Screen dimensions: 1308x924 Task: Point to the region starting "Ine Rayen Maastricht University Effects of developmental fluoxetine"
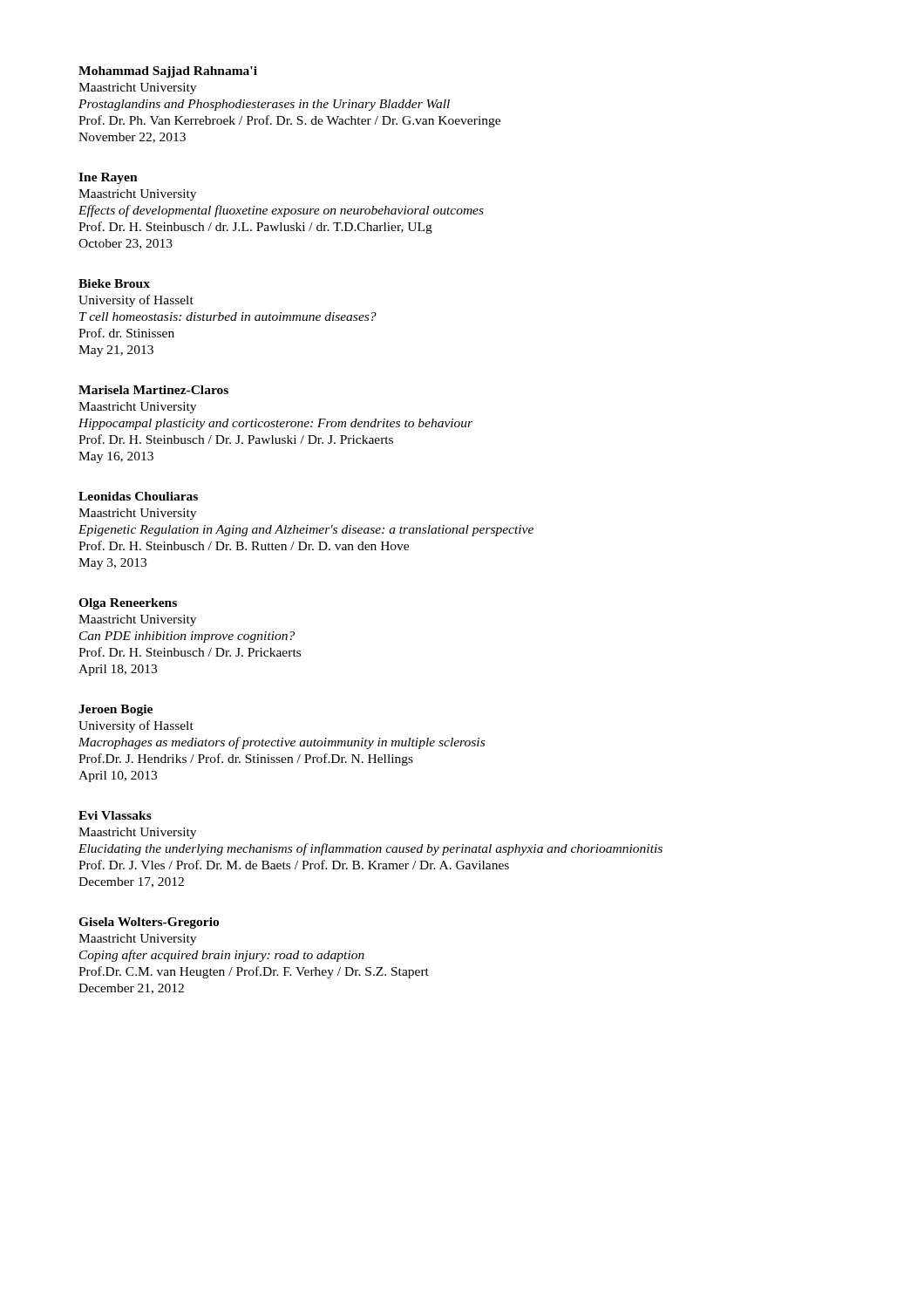coord(462,210)
